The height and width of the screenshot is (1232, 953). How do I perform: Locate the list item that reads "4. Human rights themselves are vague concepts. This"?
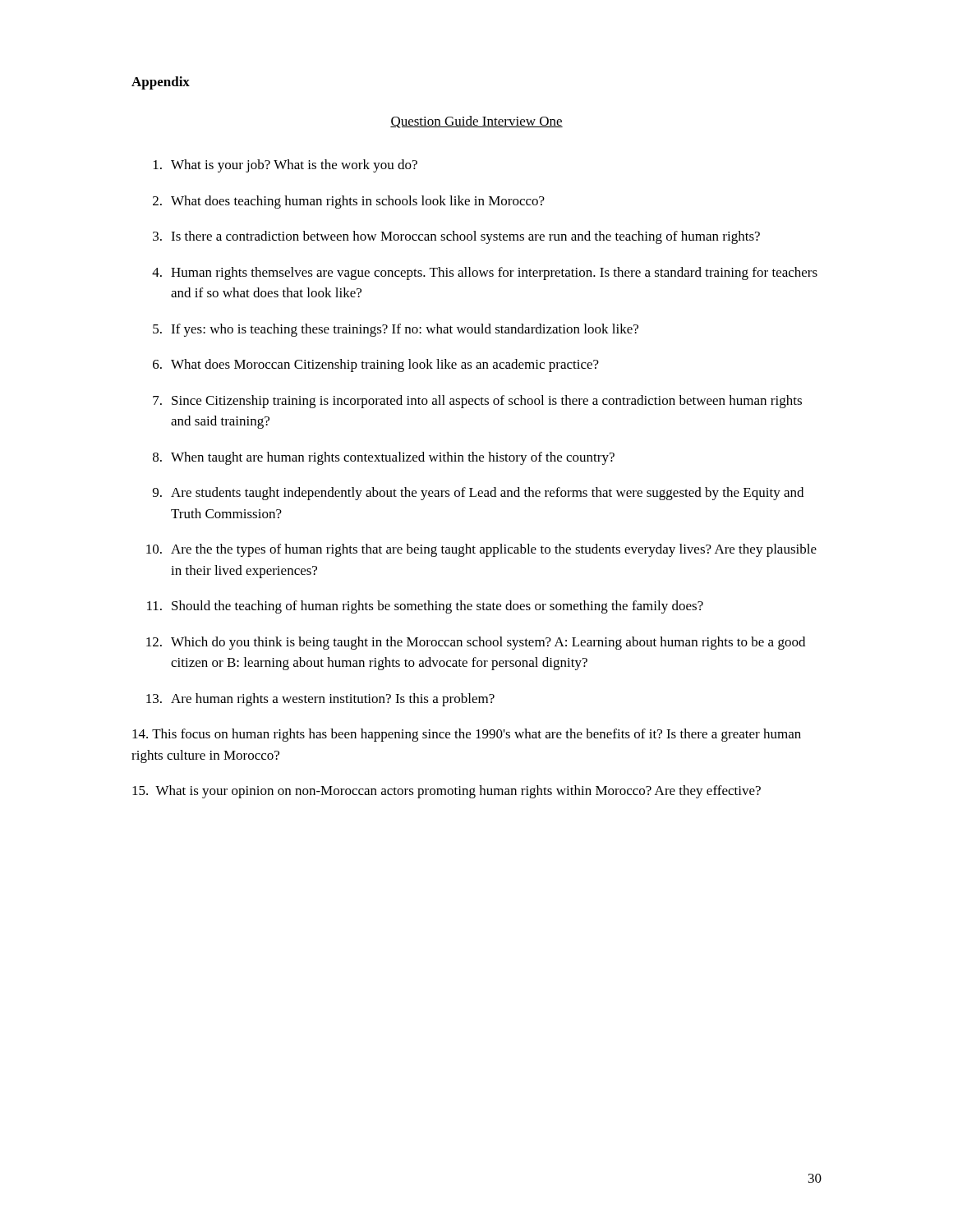point(476,282)
